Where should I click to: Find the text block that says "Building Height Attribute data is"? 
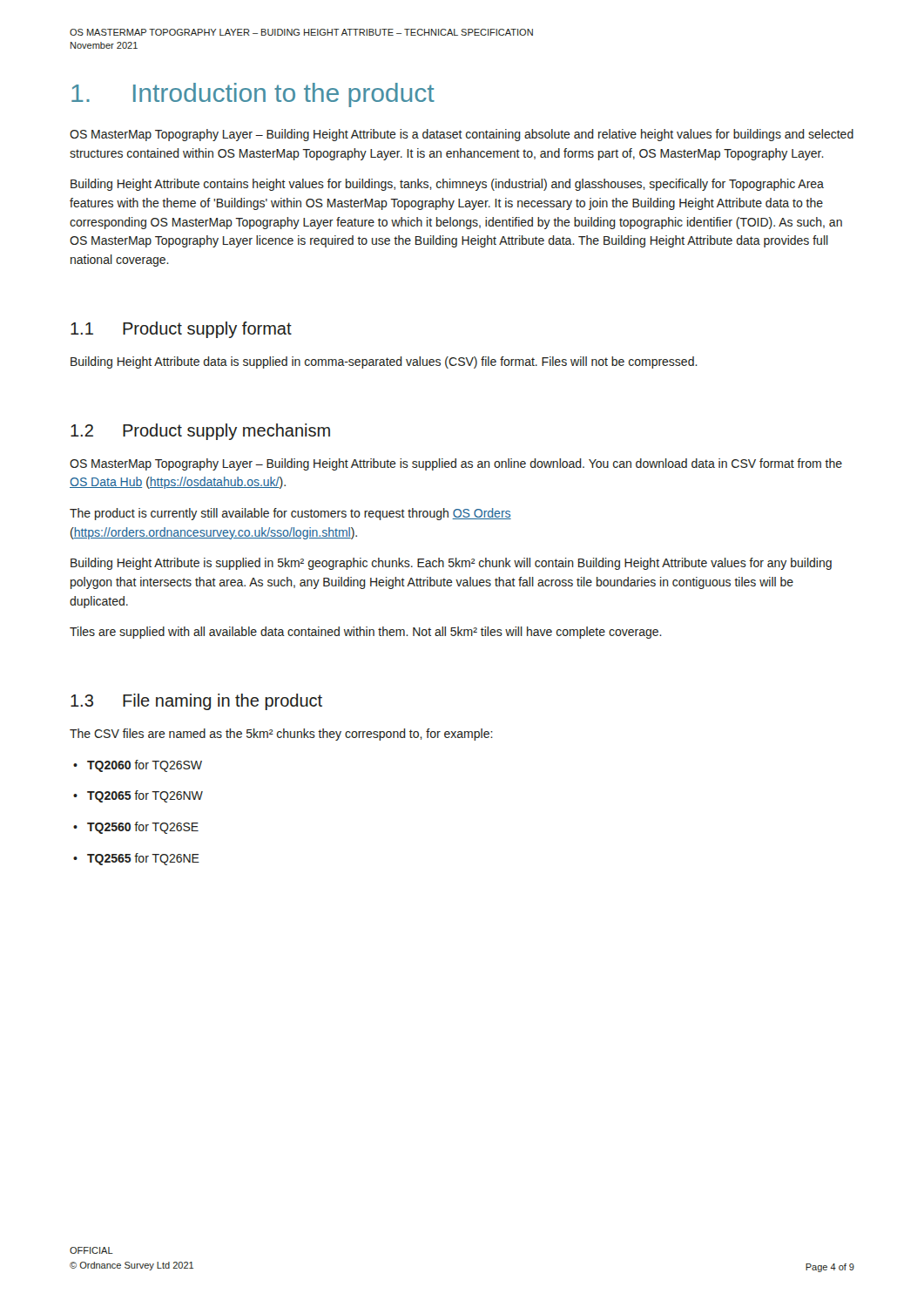point(462,362)
